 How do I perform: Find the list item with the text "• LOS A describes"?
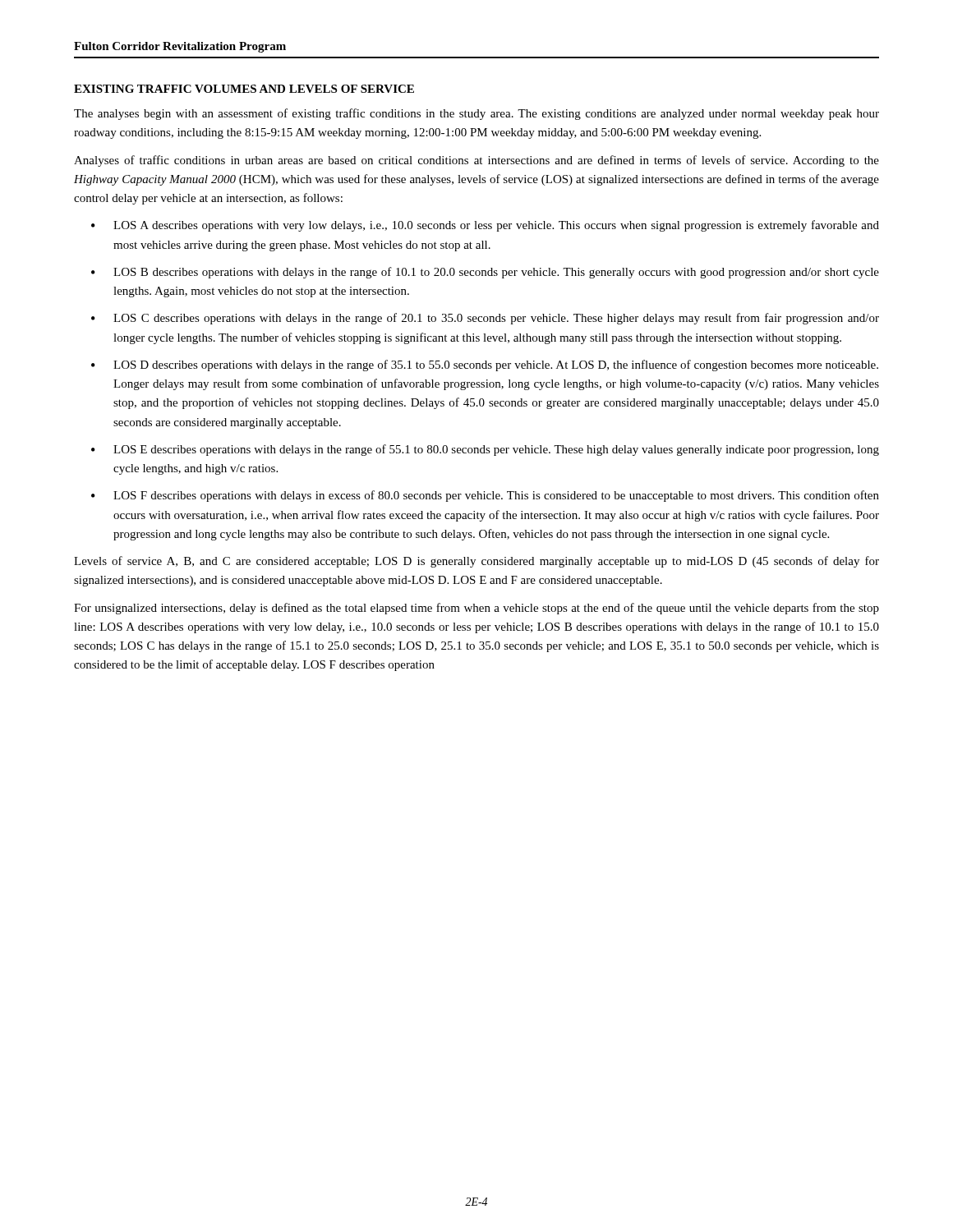click(476, 235)
